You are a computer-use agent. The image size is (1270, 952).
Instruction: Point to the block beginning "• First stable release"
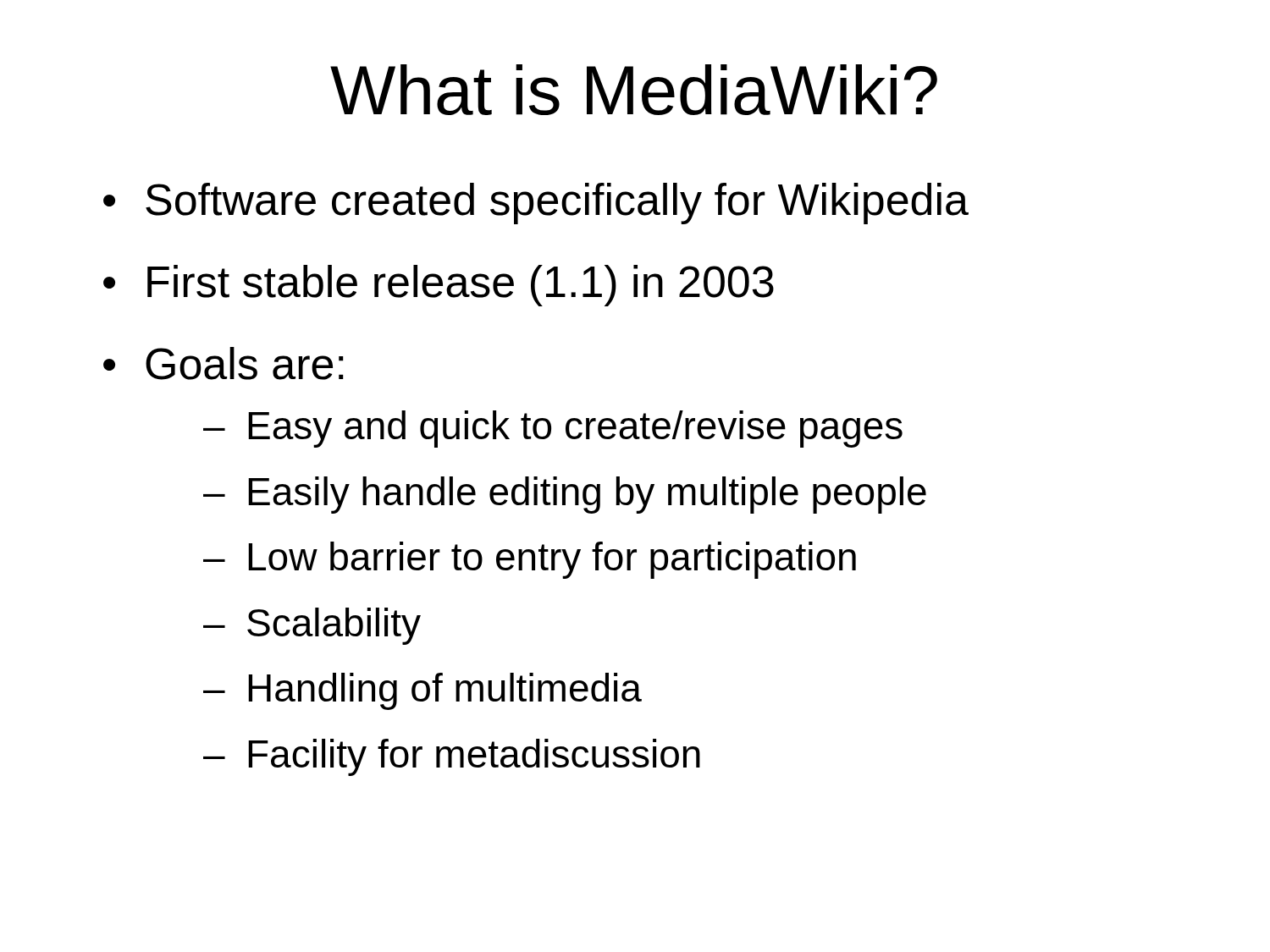click(x=652, y=282)
